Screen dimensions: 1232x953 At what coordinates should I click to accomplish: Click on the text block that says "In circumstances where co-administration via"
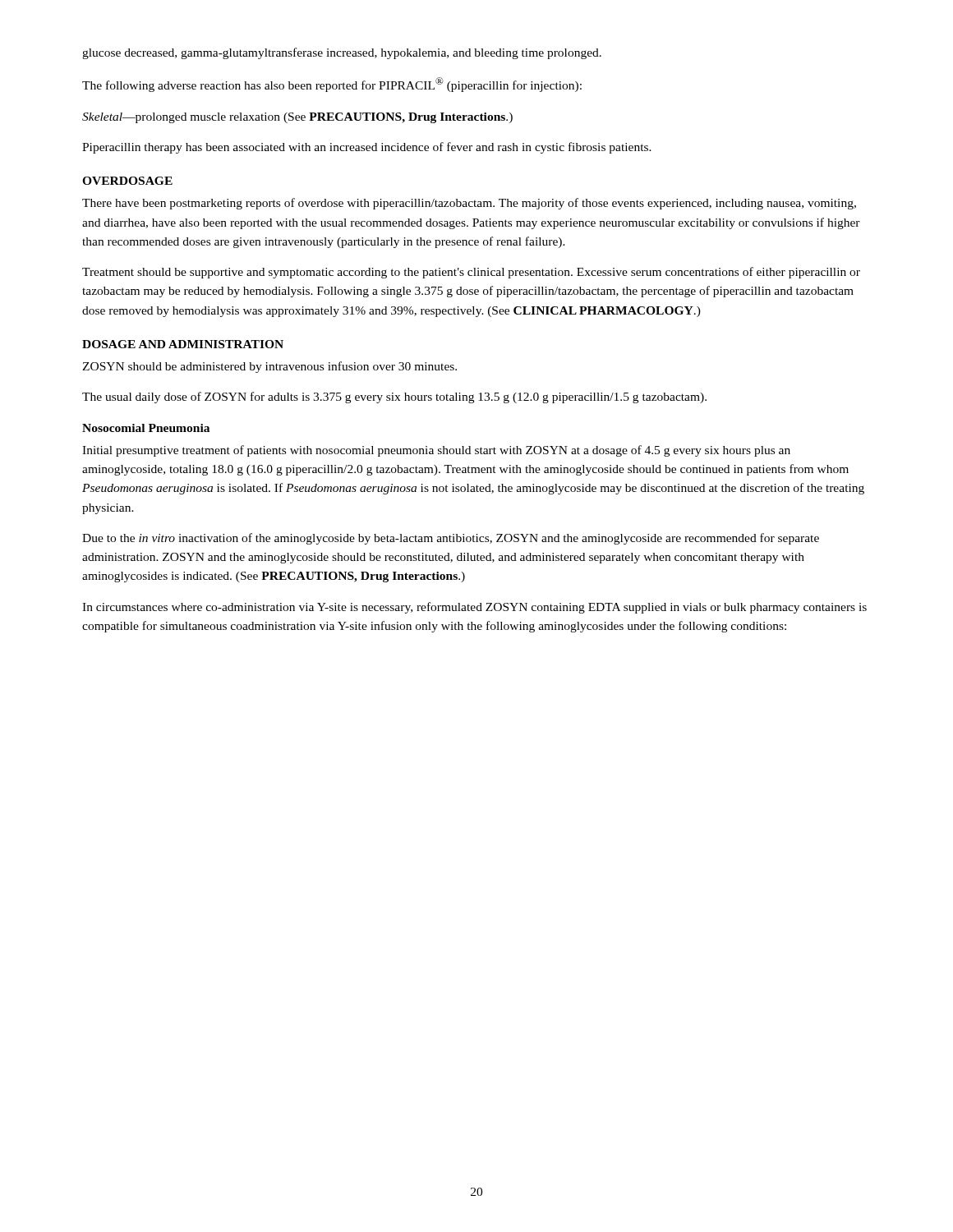(x=475, y=616)
